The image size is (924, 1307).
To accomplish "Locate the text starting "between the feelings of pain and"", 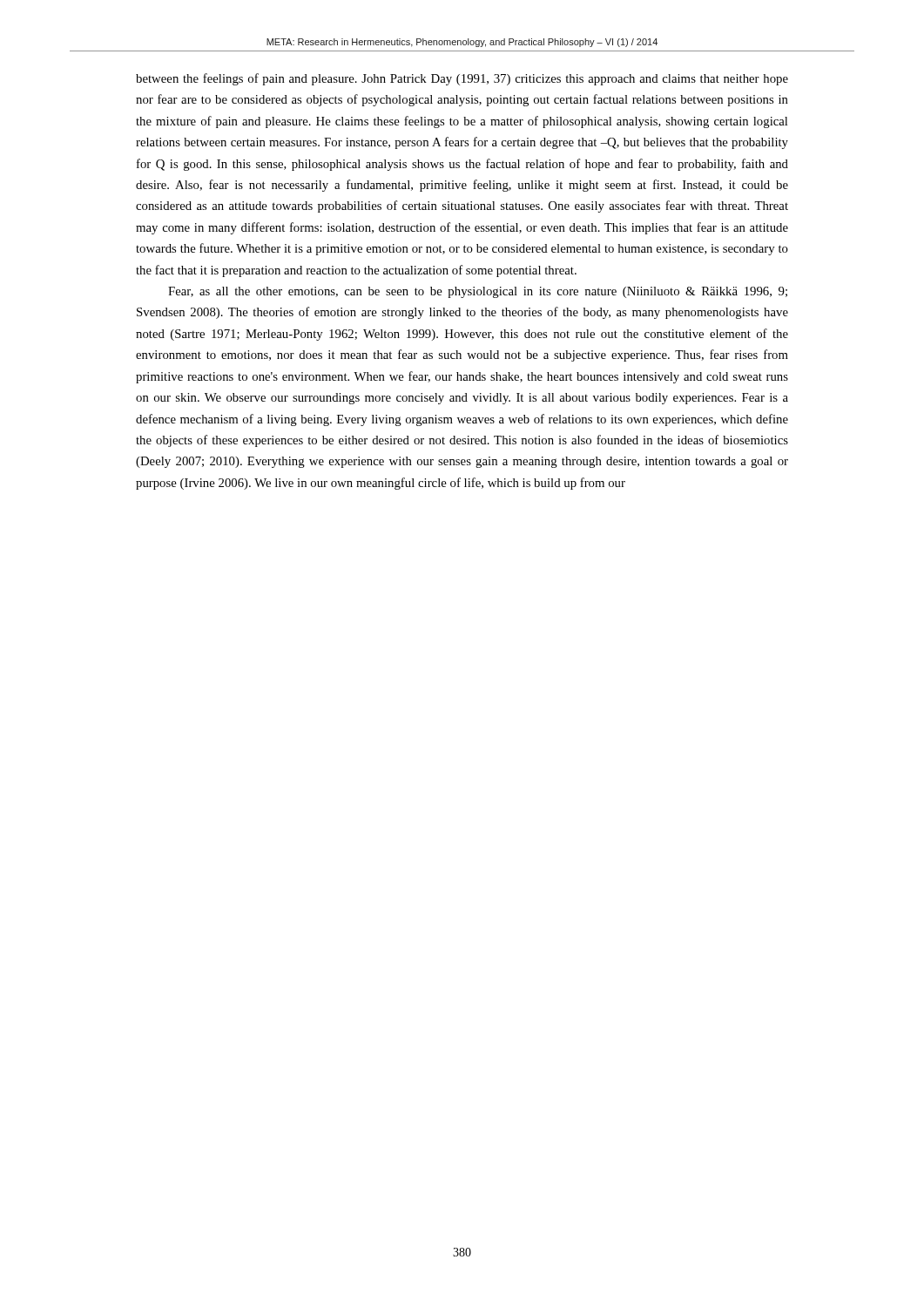I will [462, 281].
